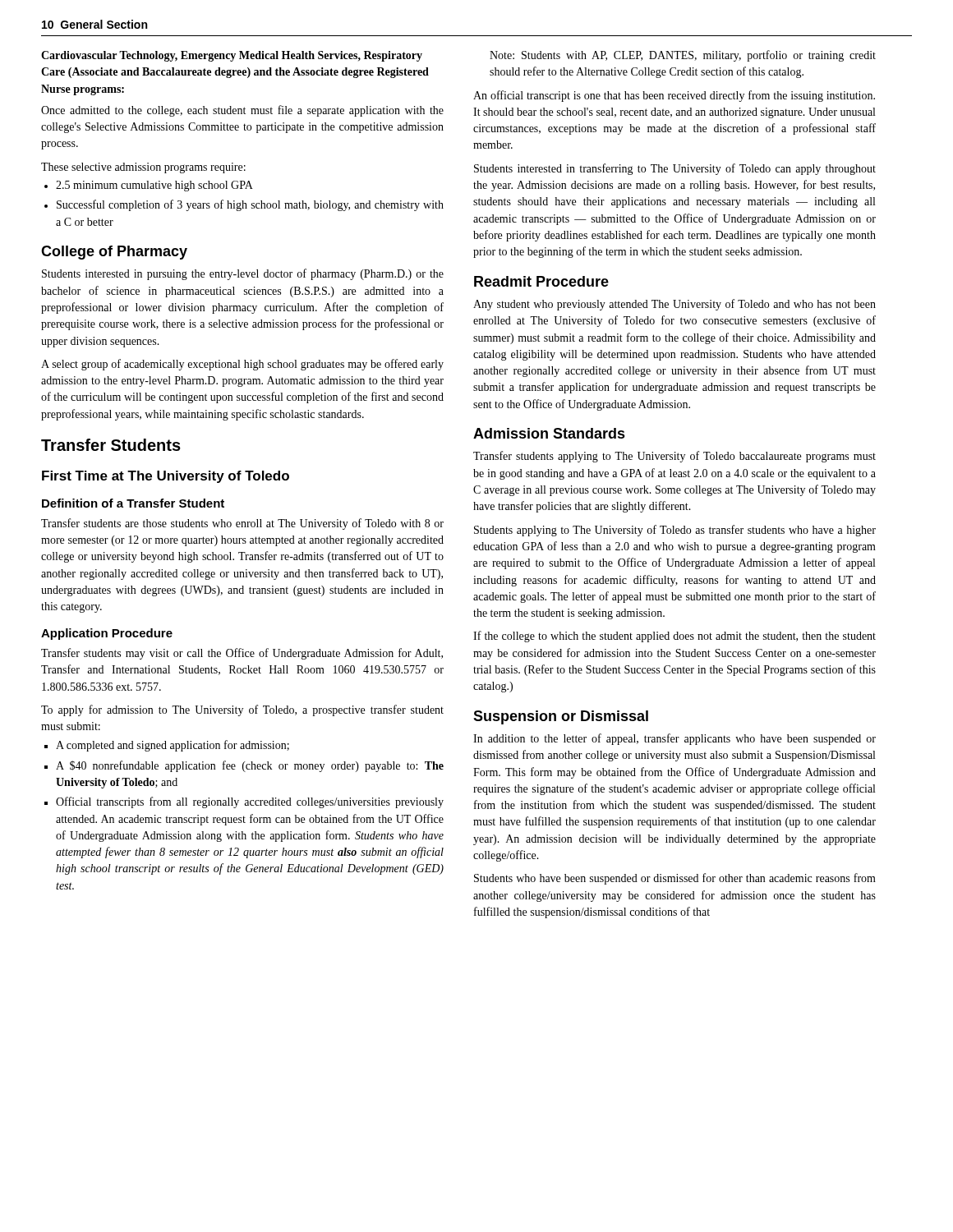Where does it say "College of Pharmacy"?

[114, 251]
